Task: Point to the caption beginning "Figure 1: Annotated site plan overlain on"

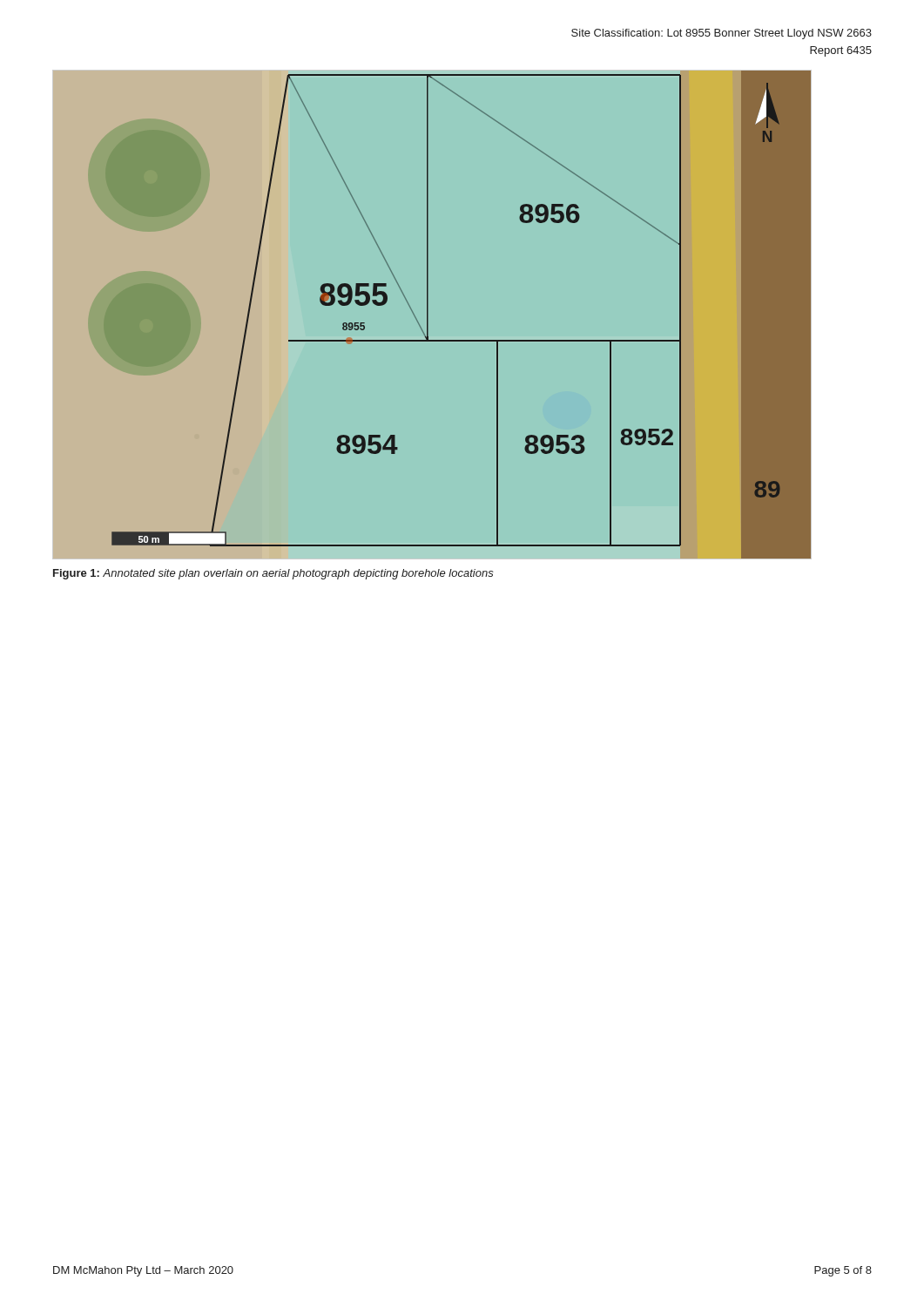Action: point(273,573)
